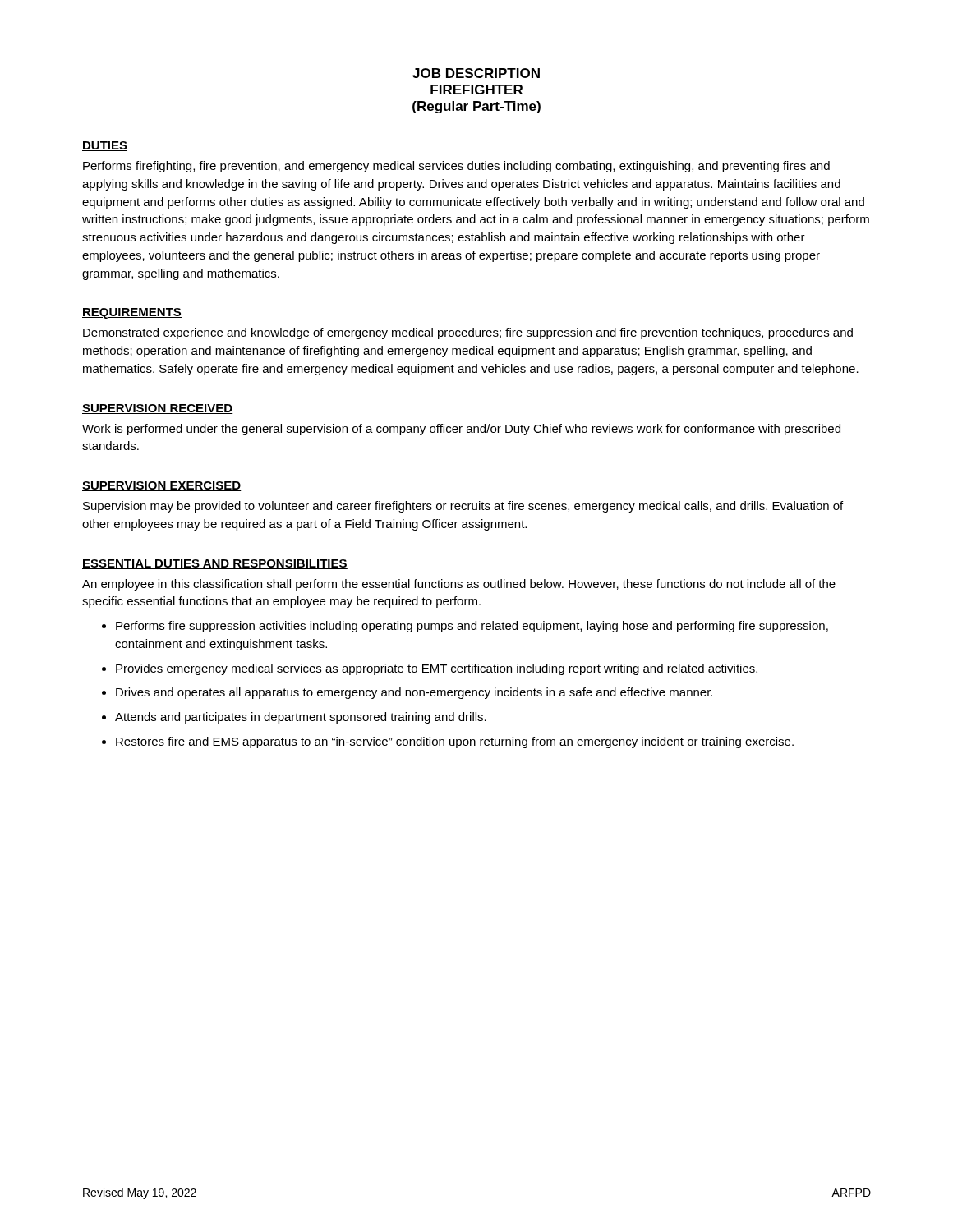The width and height of the screenshot is (953, 1232).
Task: Find the passage starting "Performs fire suppression activities including operating pumps and"
Action: pos(472,634)
